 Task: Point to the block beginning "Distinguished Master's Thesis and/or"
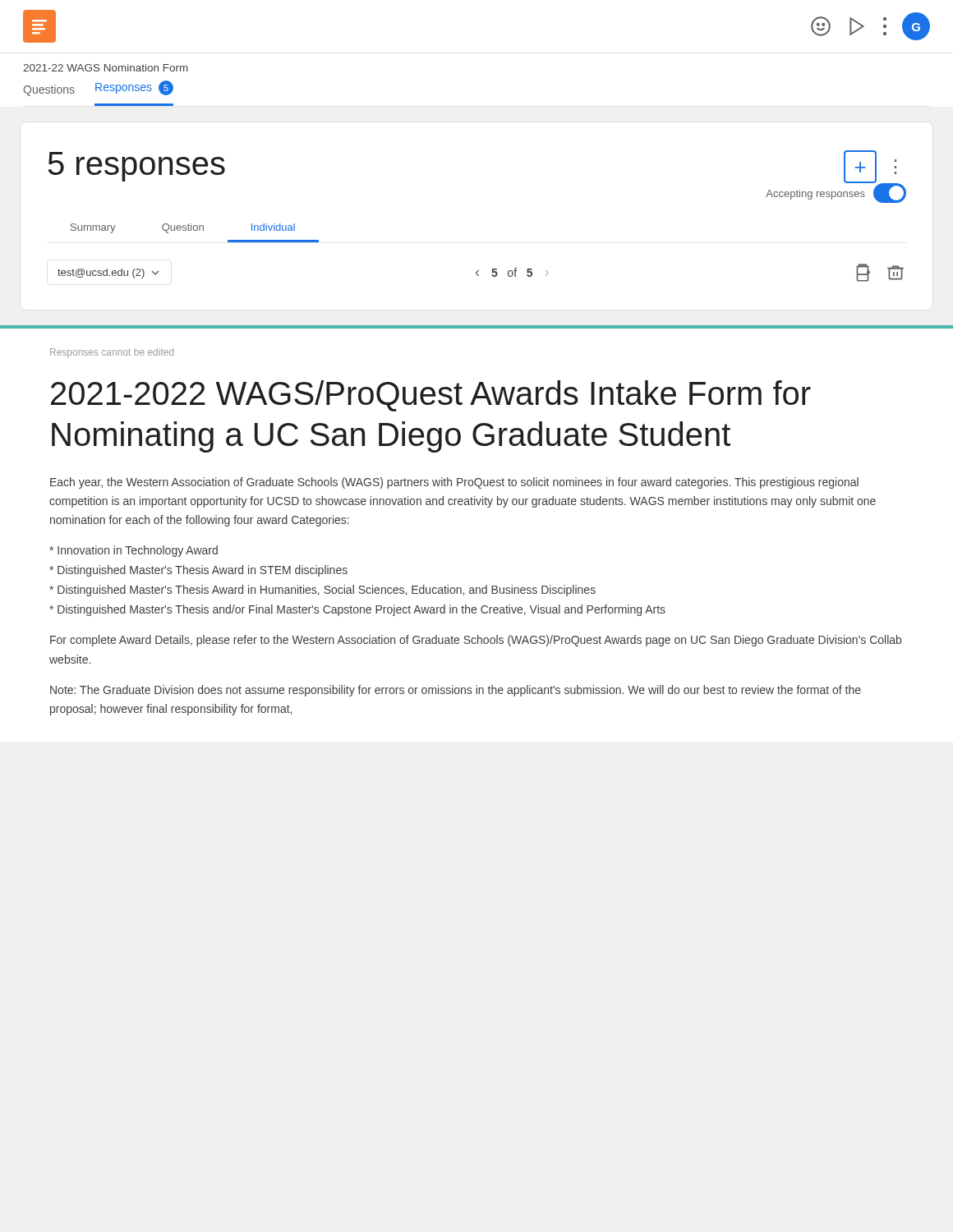click(357, 609)
